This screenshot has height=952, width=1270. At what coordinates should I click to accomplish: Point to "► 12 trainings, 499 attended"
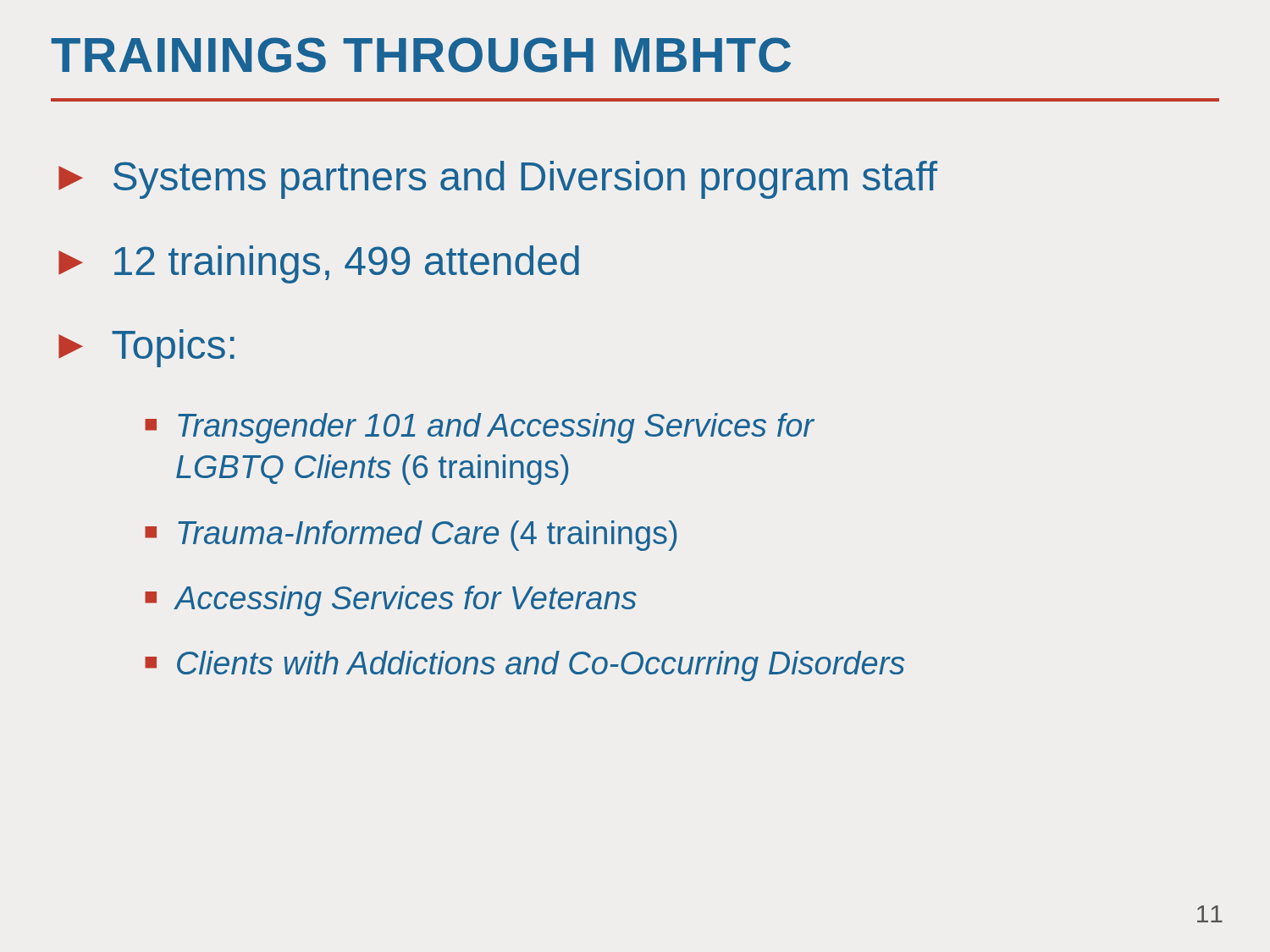pyautogui.click(x=316, y=261)
